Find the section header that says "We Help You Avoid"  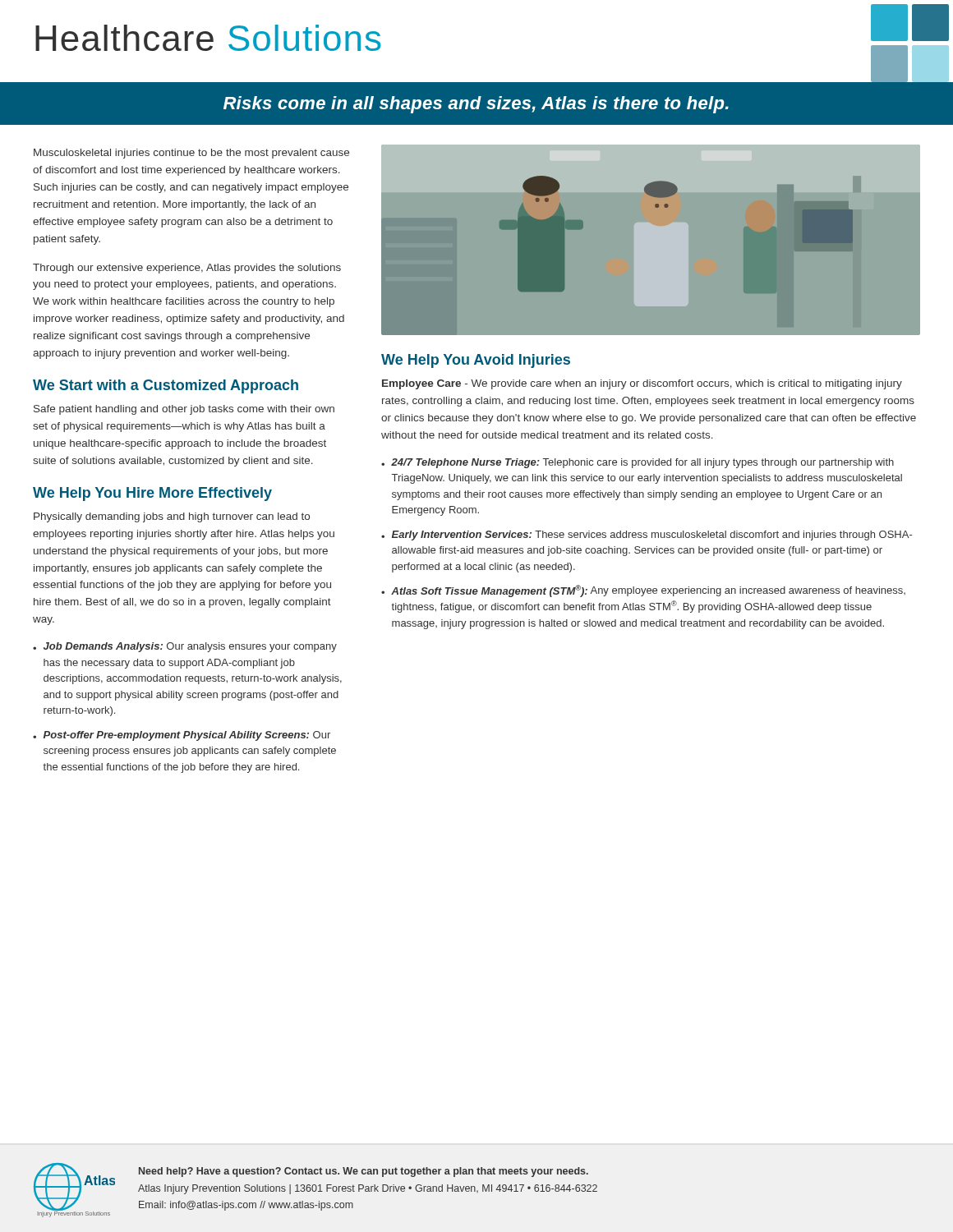pyautogui.click(x=476, y=360)
